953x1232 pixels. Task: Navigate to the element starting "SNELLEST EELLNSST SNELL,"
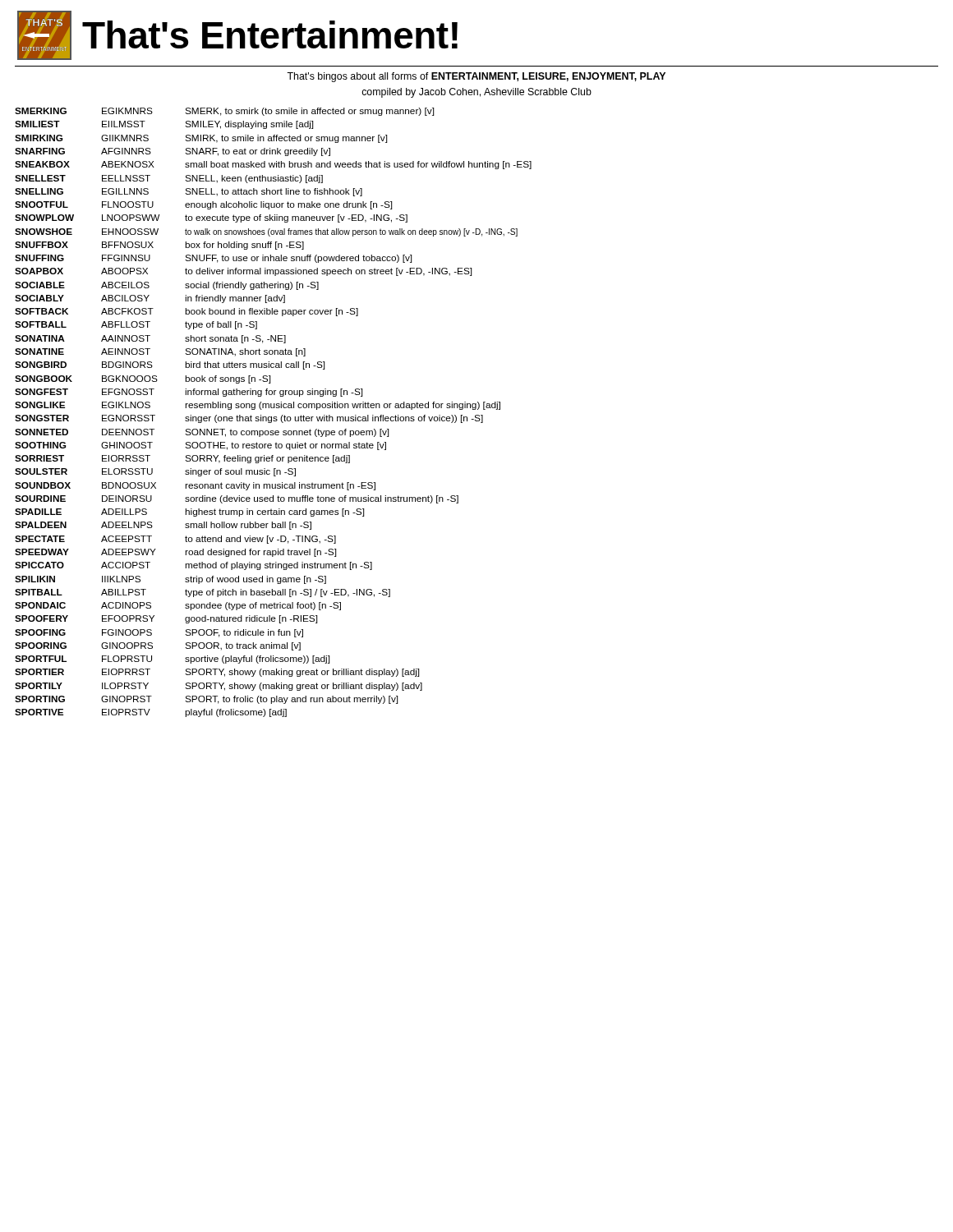tap(476, 178)
